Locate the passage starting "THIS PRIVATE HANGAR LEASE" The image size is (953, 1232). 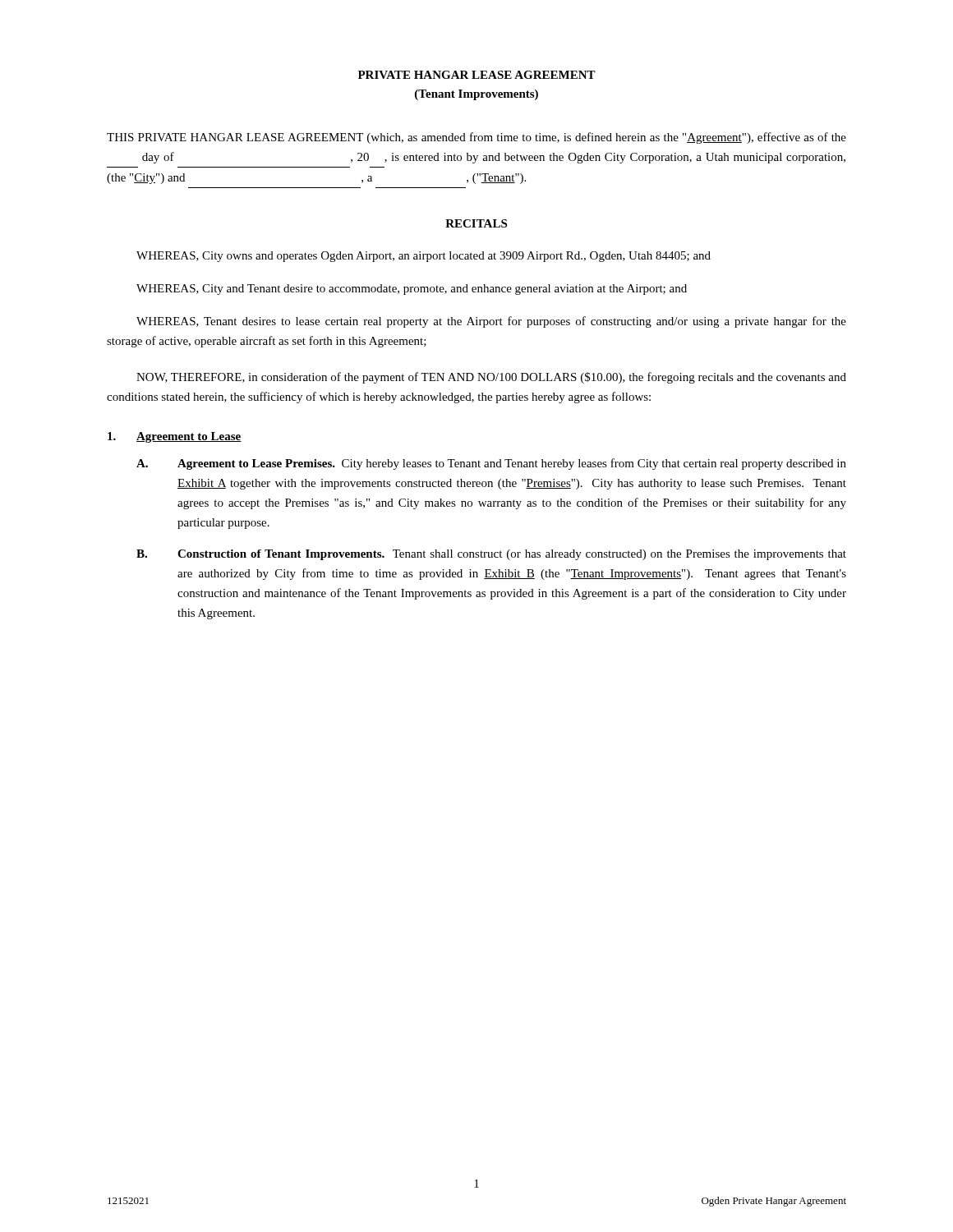click(476, 159)
